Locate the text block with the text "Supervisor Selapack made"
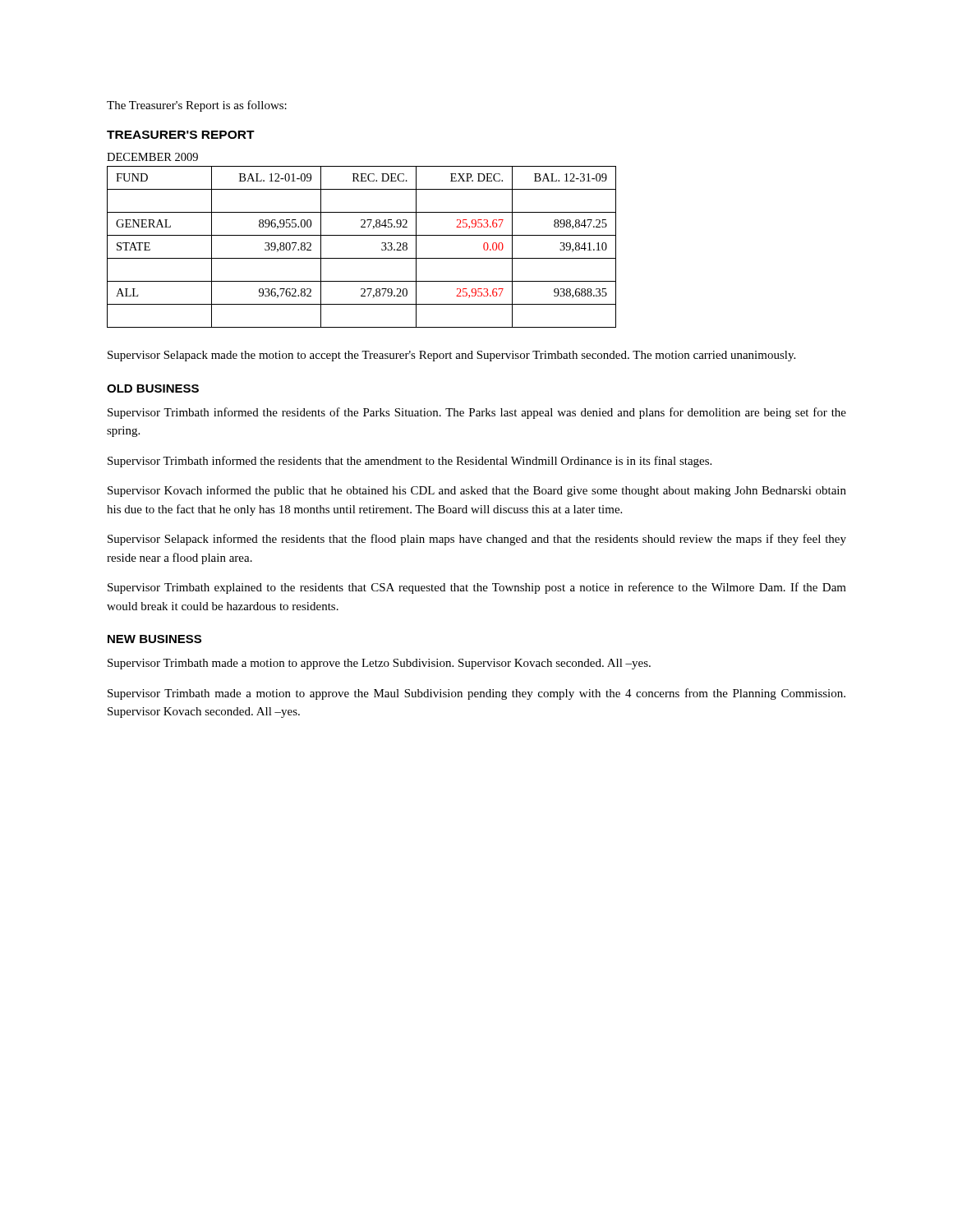 [452, 355]
